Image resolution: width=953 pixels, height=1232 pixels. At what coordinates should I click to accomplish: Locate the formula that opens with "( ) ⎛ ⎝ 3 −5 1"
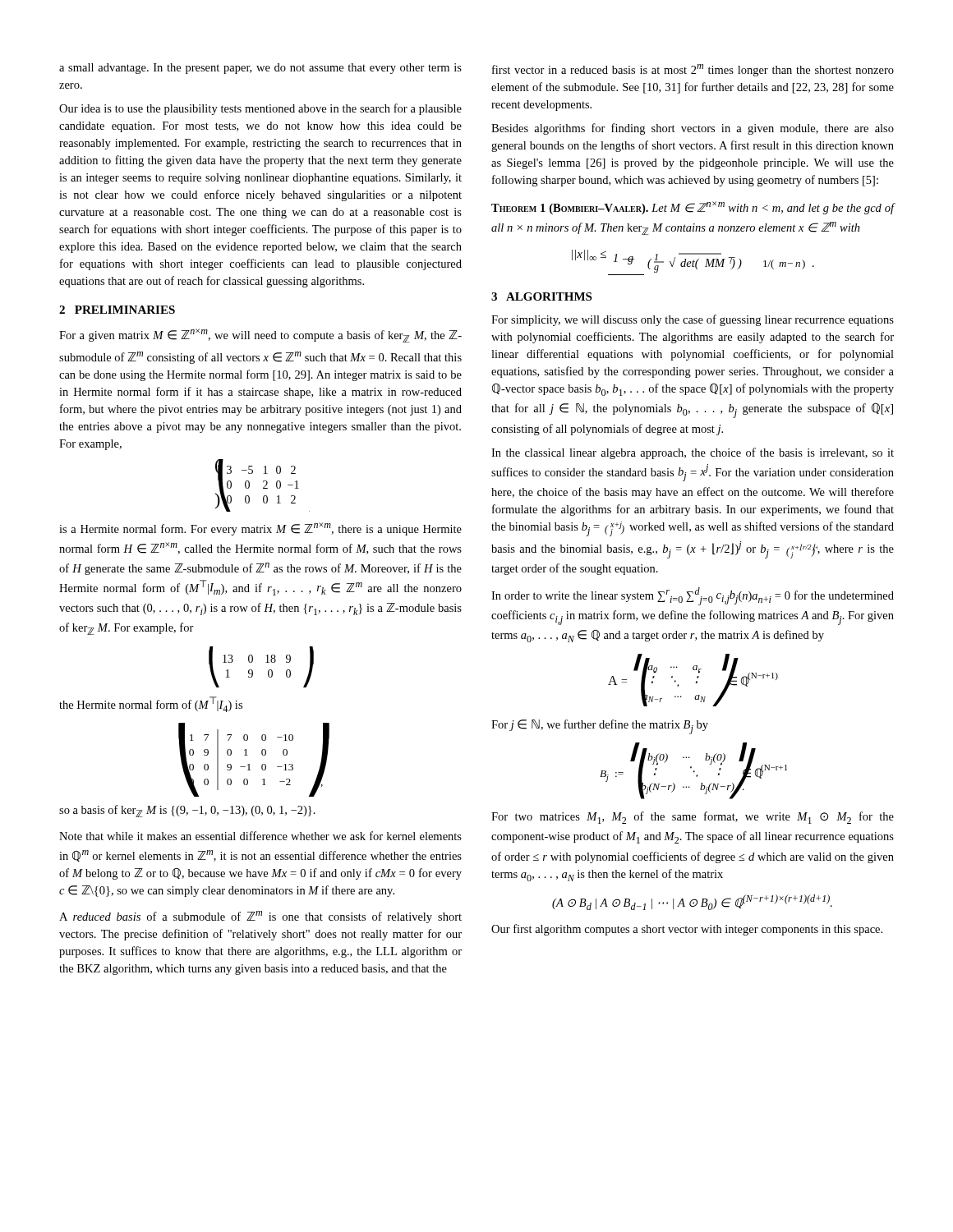coord(268,485)
